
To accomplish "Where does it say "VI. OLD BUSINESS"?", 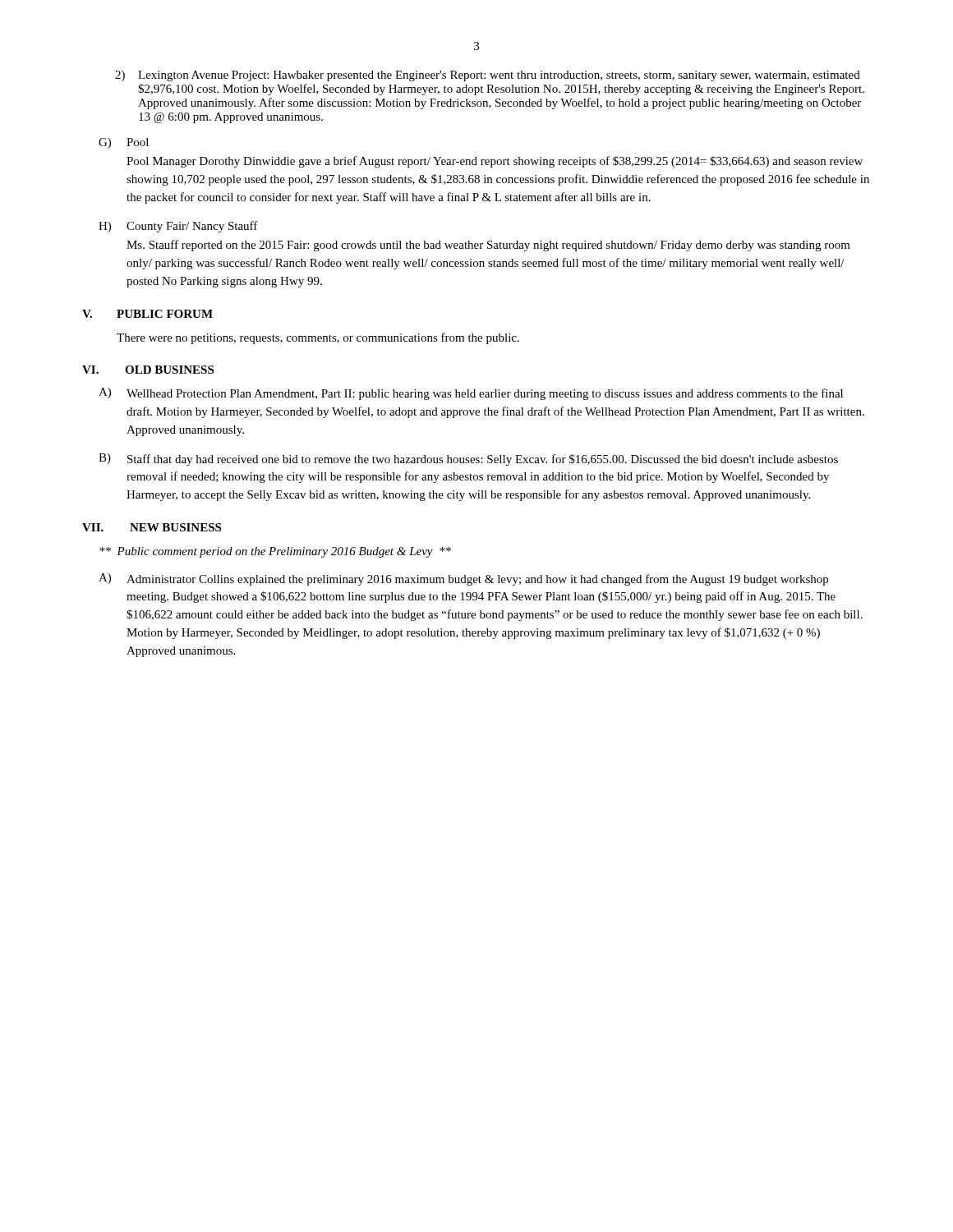I will [x=148, y=370].
